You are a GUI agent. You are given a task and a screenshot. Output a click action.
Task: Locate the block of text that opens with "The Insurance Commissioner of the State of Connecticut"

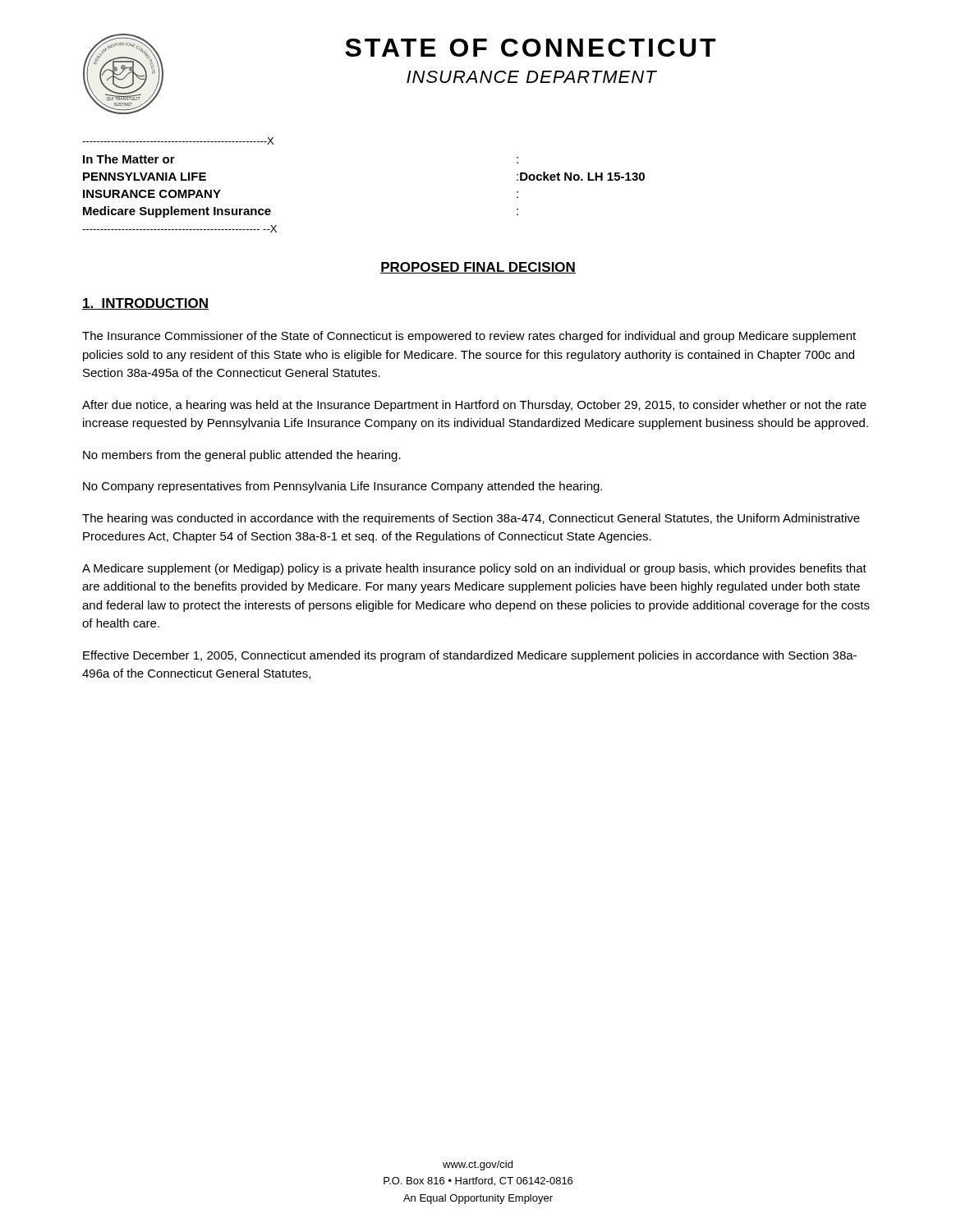(x=469, y=354)
